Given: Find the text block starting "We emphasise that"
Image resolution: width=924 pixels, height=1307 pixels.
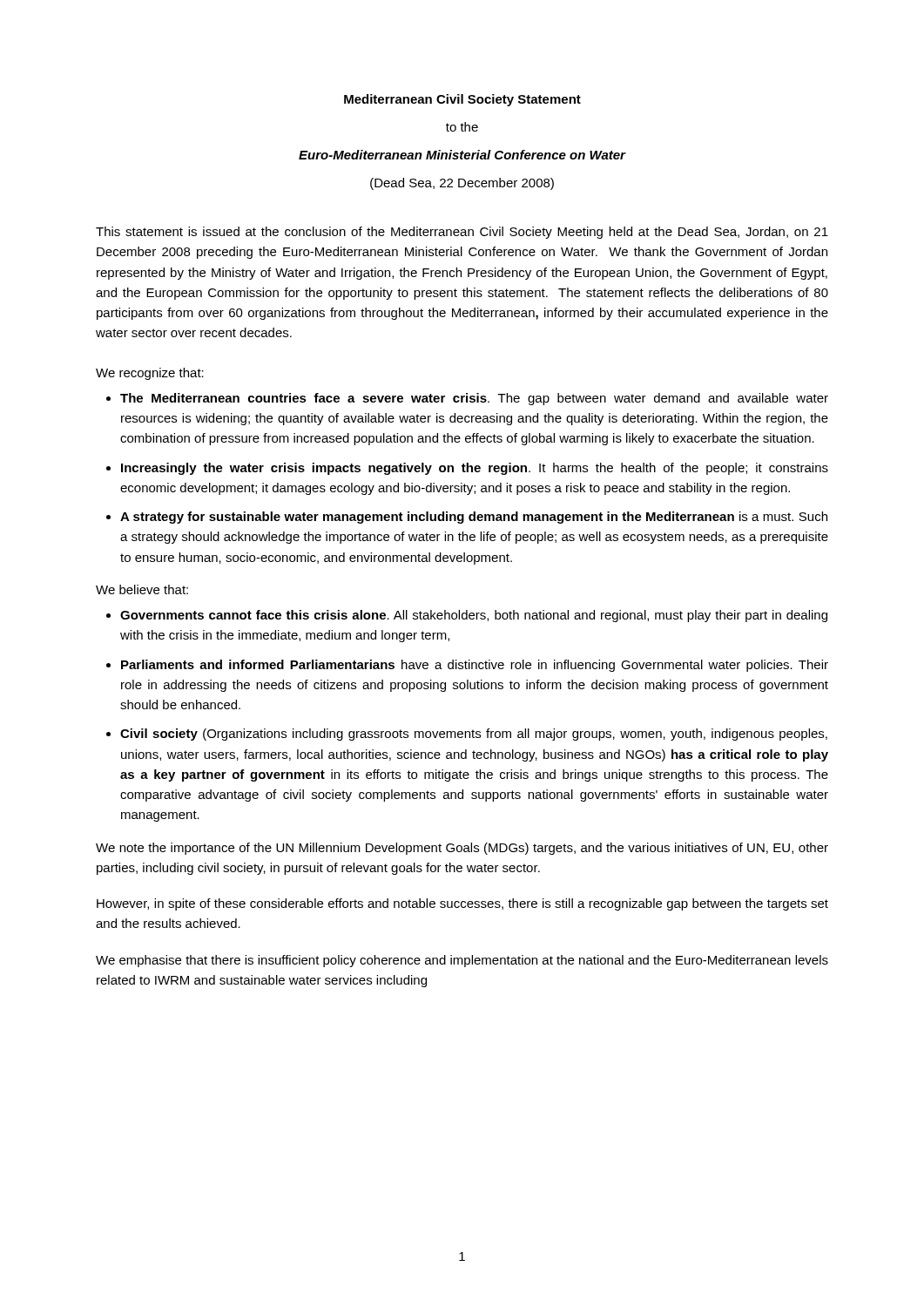Looking at the screenshot, I should tap(462, 969).
